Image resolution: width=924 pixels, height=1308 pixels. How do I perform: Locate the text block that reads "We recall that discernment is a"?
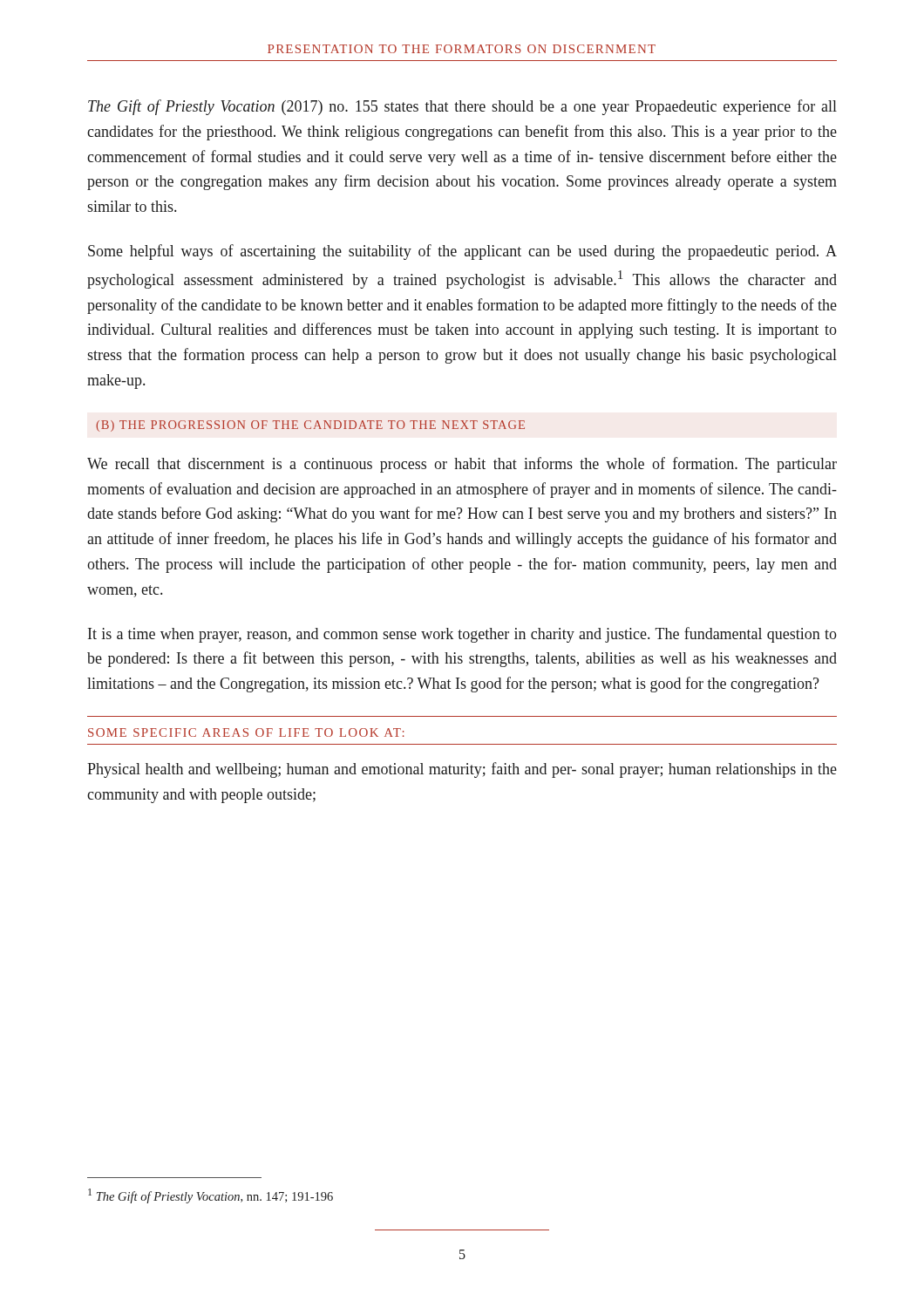click(x=462, y=526)
